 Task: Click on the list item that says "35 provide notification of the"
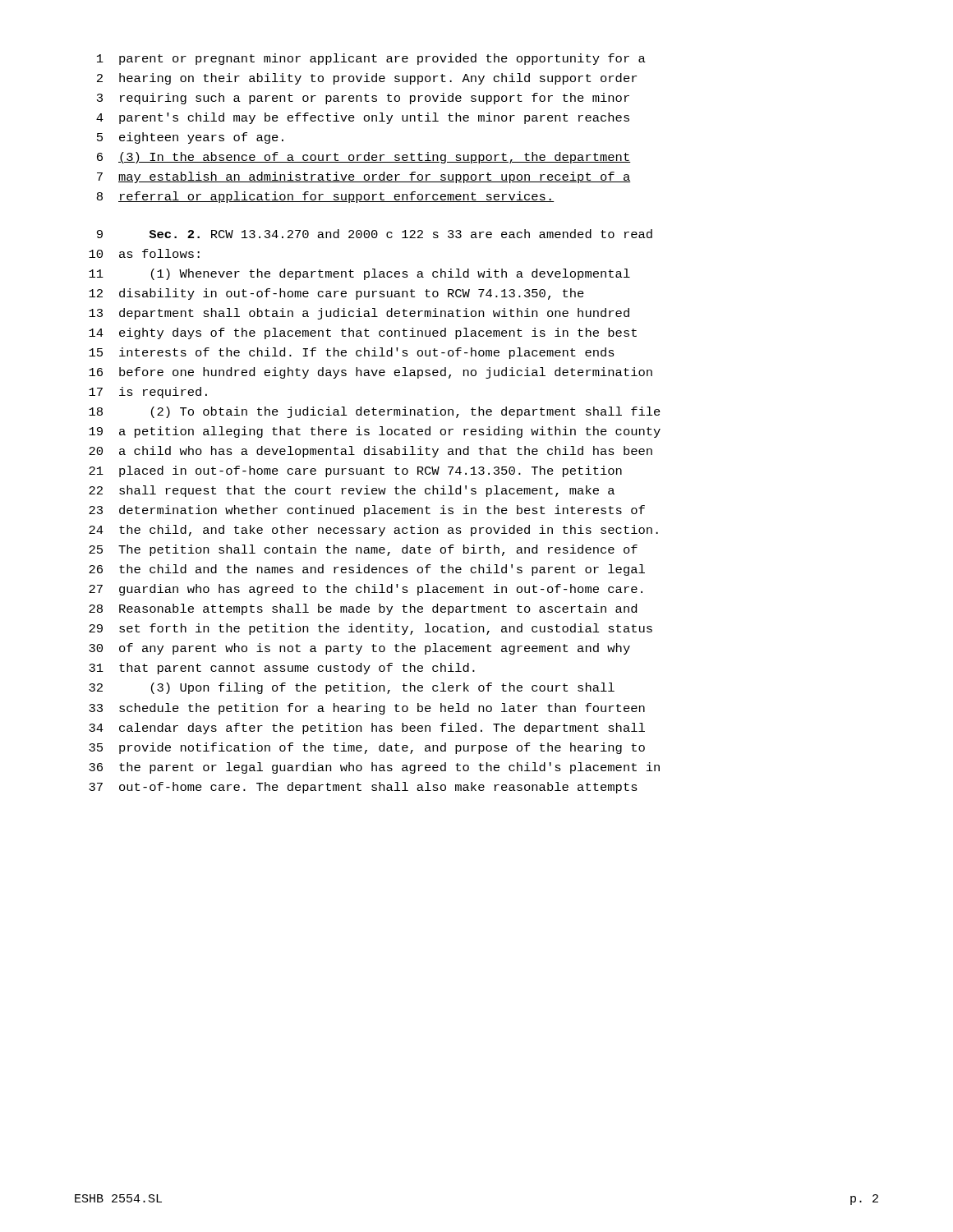click(x=360, y=748)
